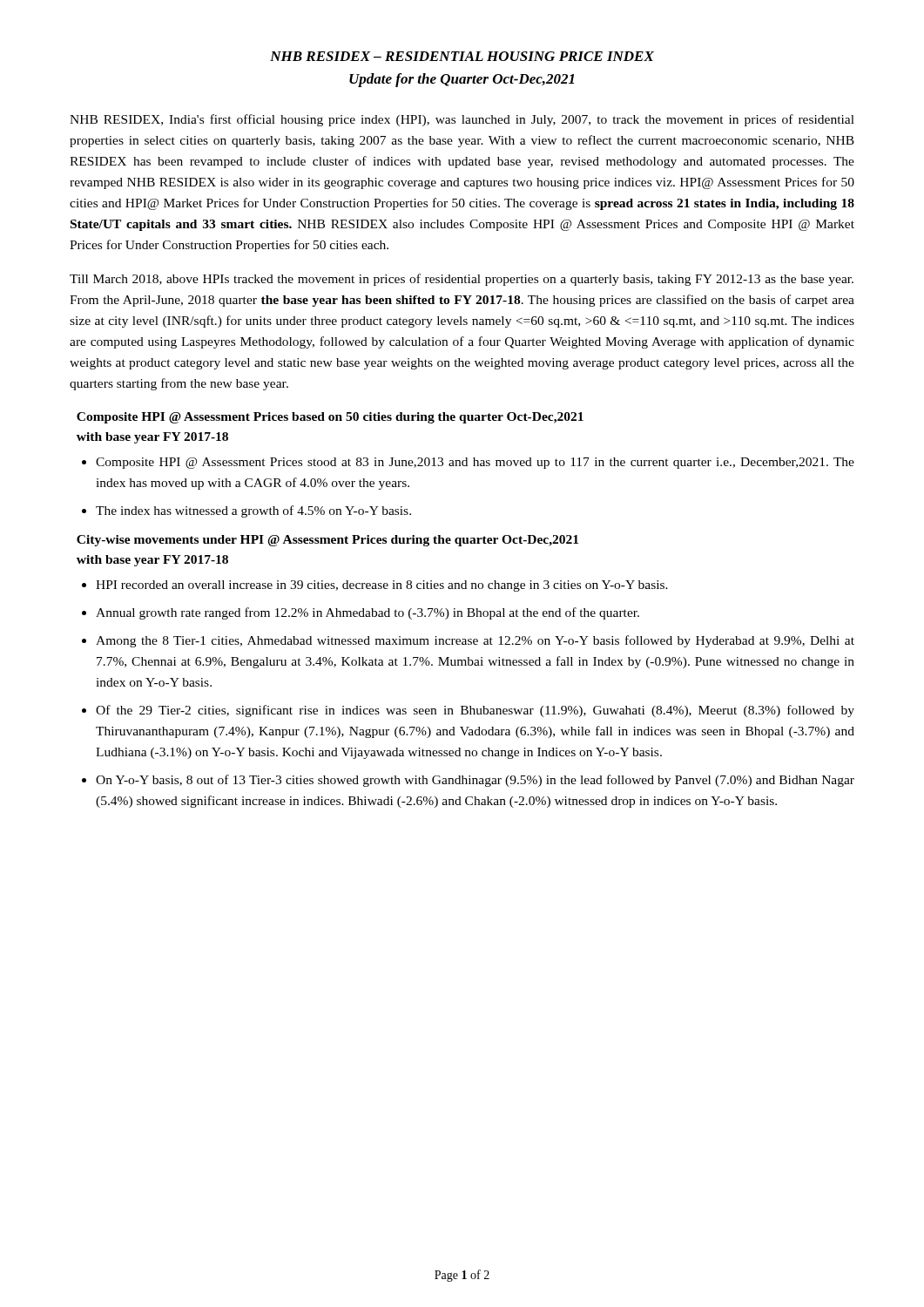
Task: Find the block on this page that starts "Of the 29 Tier-2"
Action: tap(475, 731)
